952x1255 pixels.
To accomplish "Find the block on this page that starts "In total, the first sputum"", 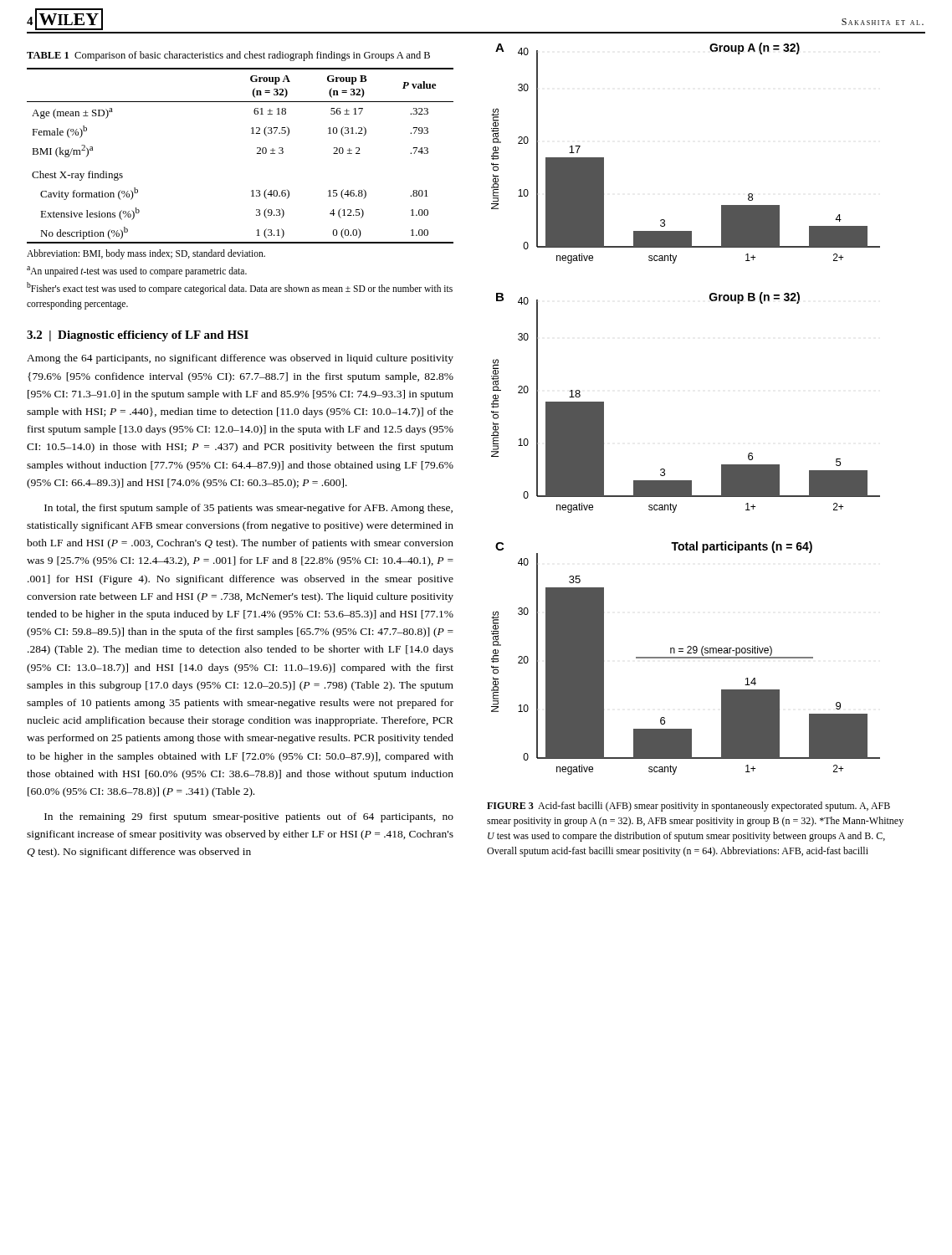I will pos(240,649).
